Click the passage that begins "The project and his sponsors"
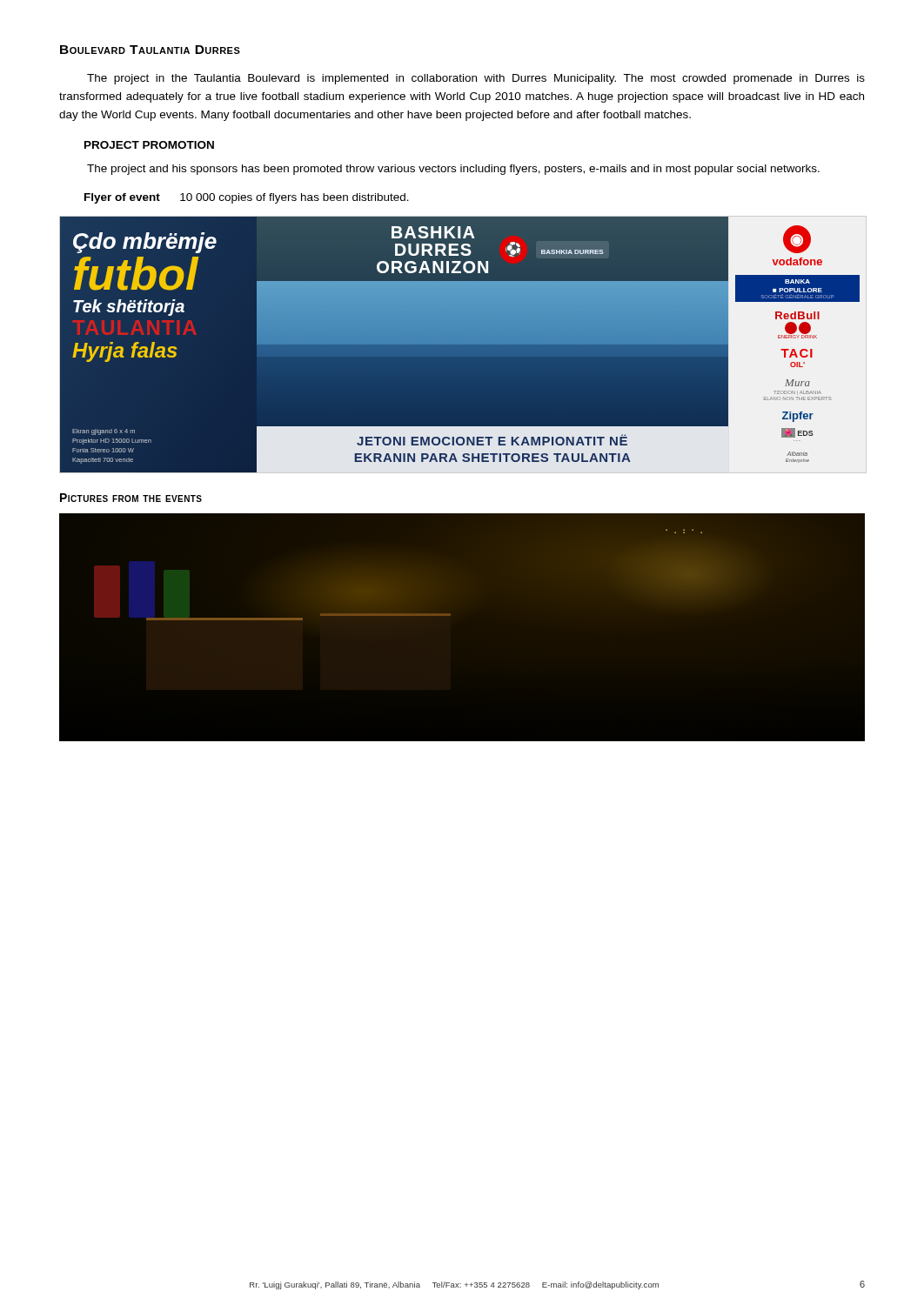This screenshot has width=924, height=1305. tap(454, 168)
